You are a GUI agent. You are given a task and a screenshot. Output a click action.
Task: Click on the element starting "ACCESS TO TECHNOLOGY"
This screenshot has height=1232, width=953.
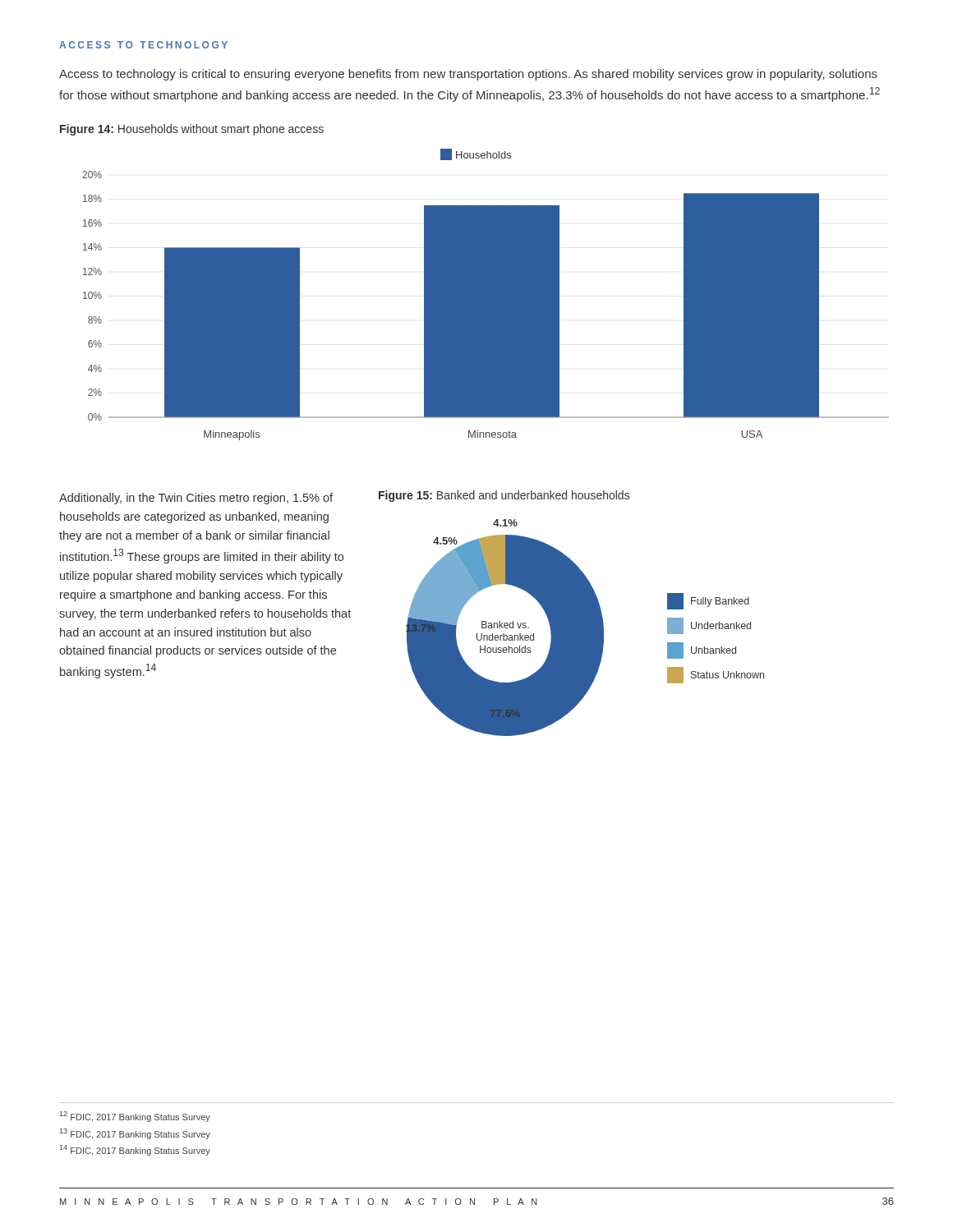pyautogui.click(x=145, y=45)
